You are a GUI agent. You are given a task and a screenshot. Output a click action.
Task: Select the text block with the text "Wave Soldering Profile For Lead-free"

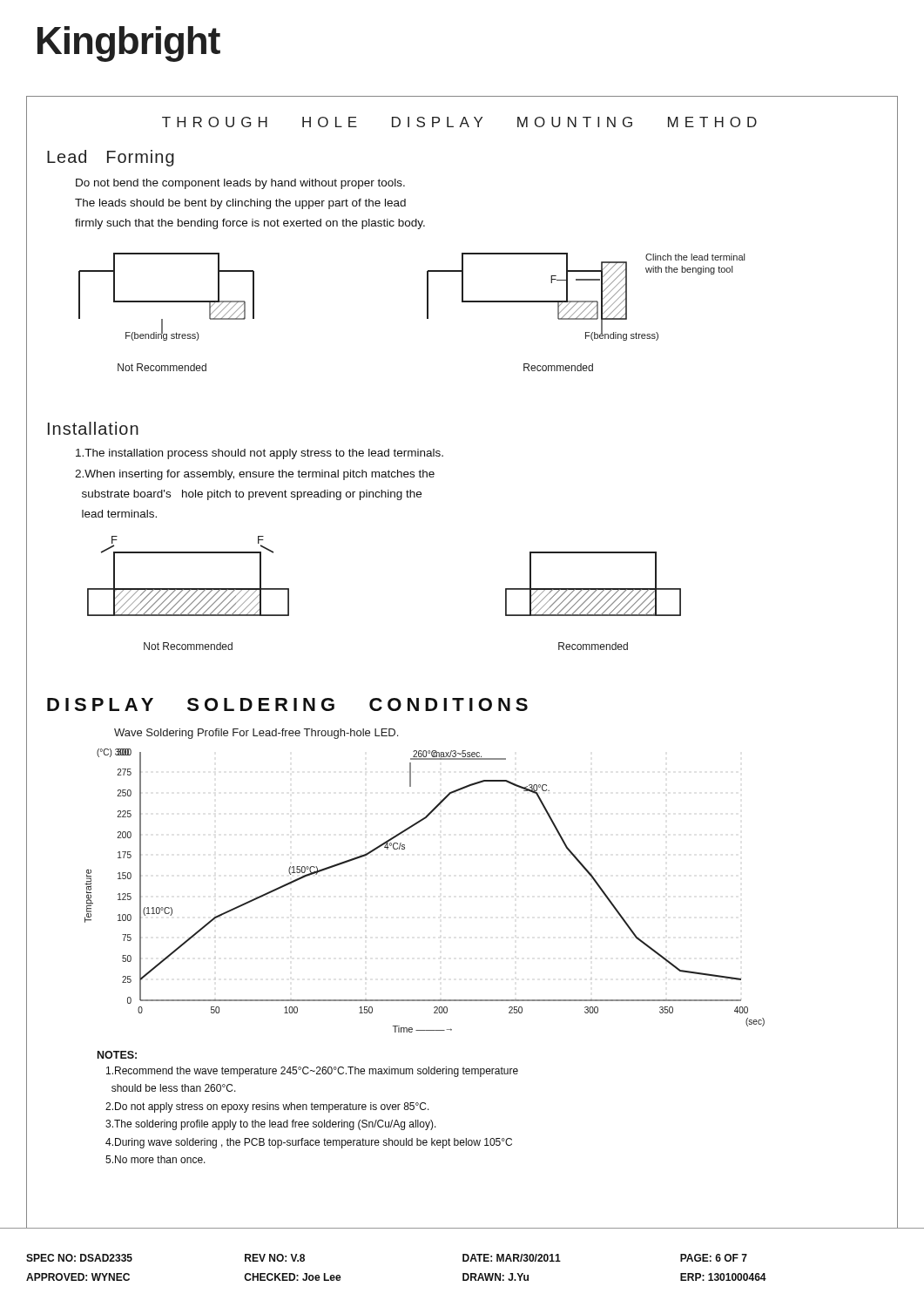coord(257,732)
